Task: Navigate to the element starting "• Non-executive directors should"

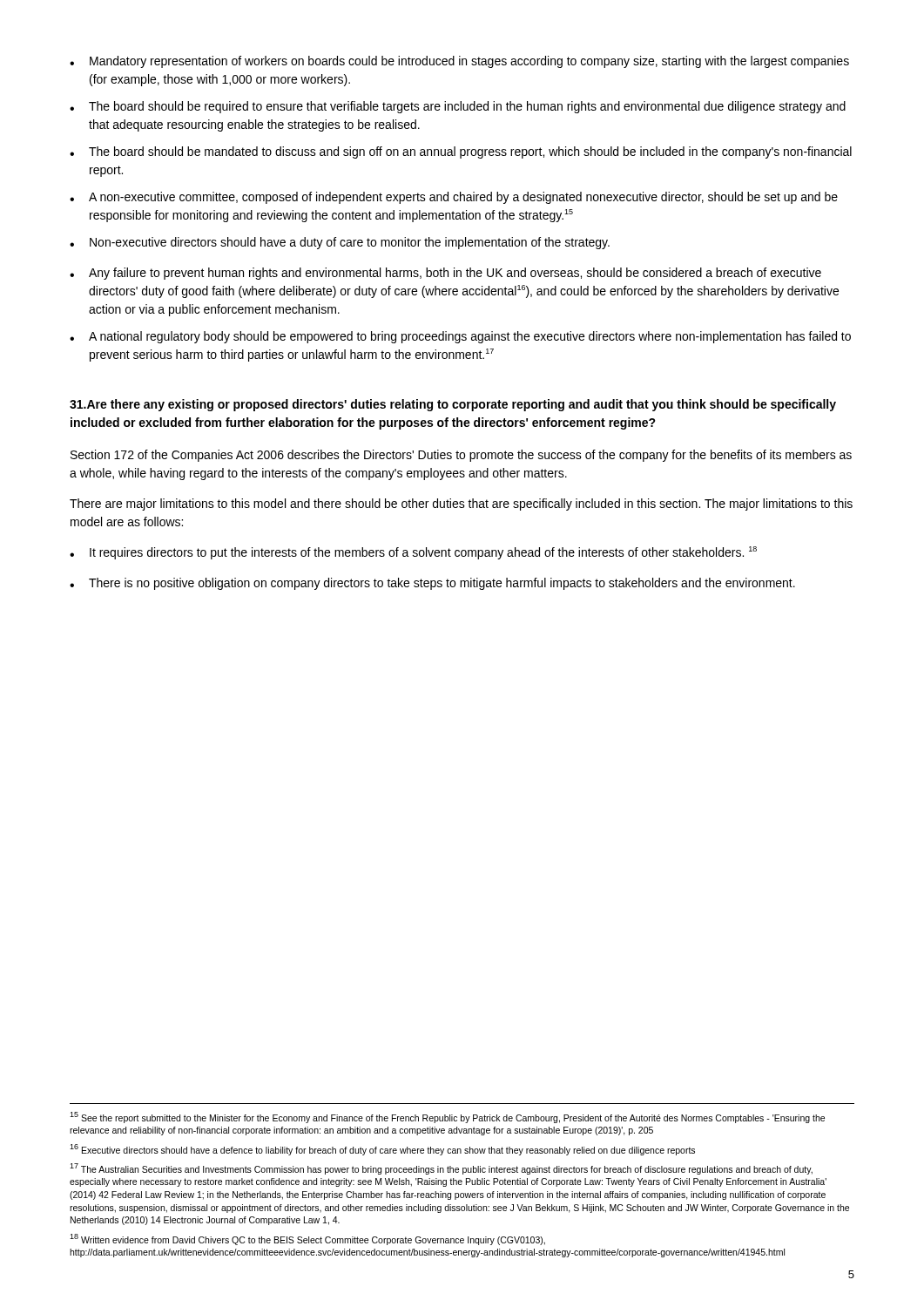Action: point(462,244)
